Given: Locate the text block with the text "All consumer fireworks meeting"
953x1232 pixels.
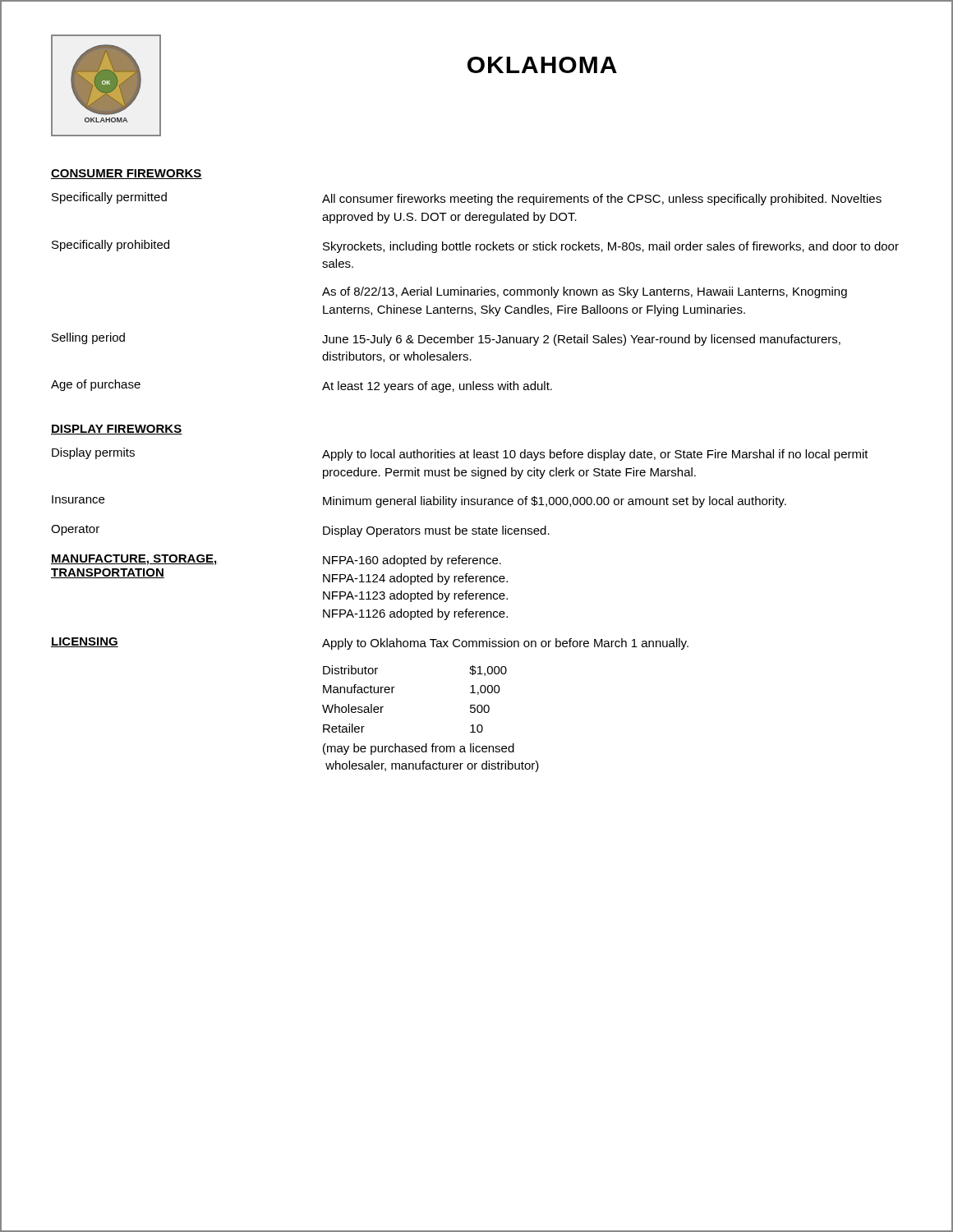Looking at the screenshot, I should point(602,207).
